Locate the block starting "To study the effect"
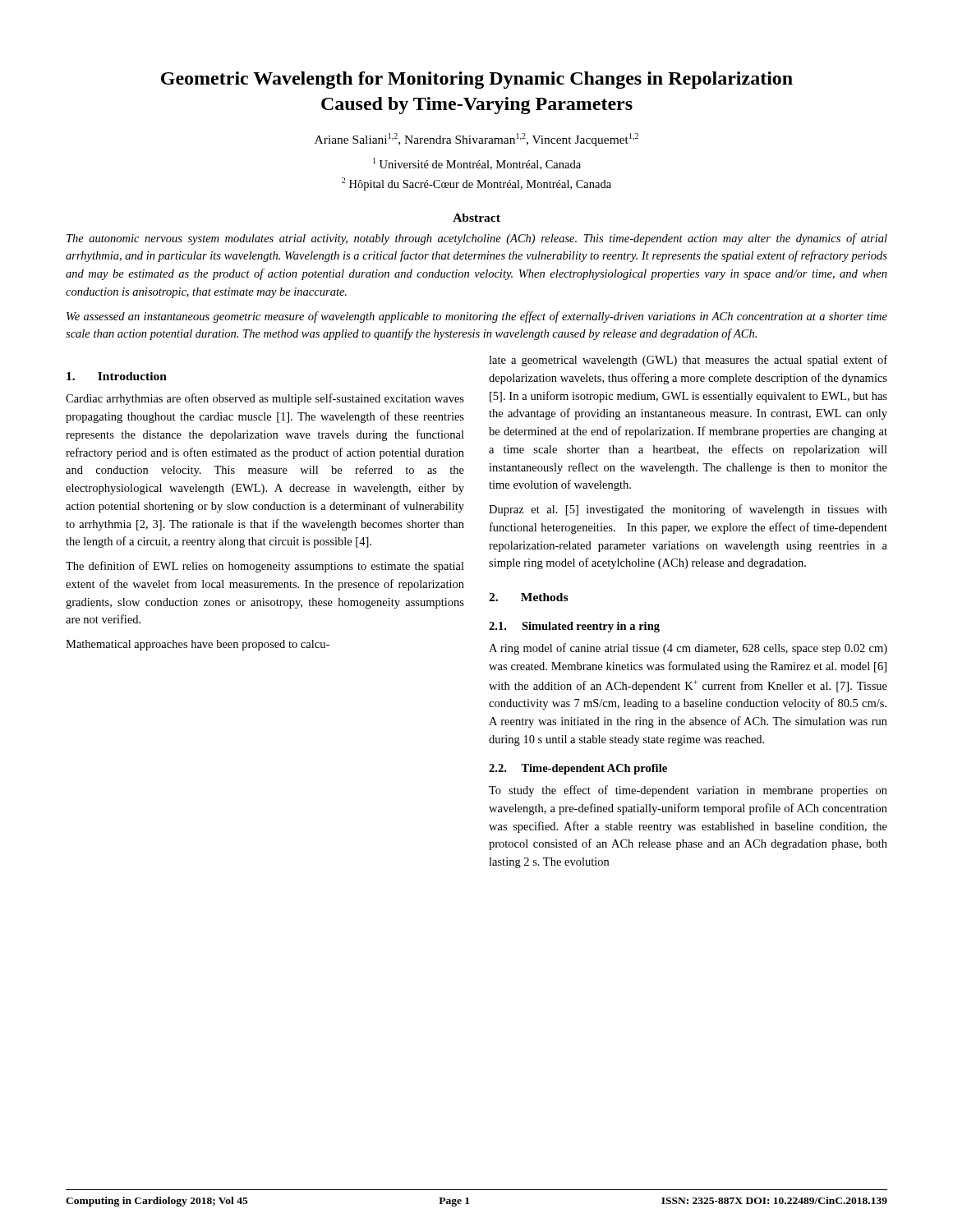The image size is (953, 1232). pos(688,827)
